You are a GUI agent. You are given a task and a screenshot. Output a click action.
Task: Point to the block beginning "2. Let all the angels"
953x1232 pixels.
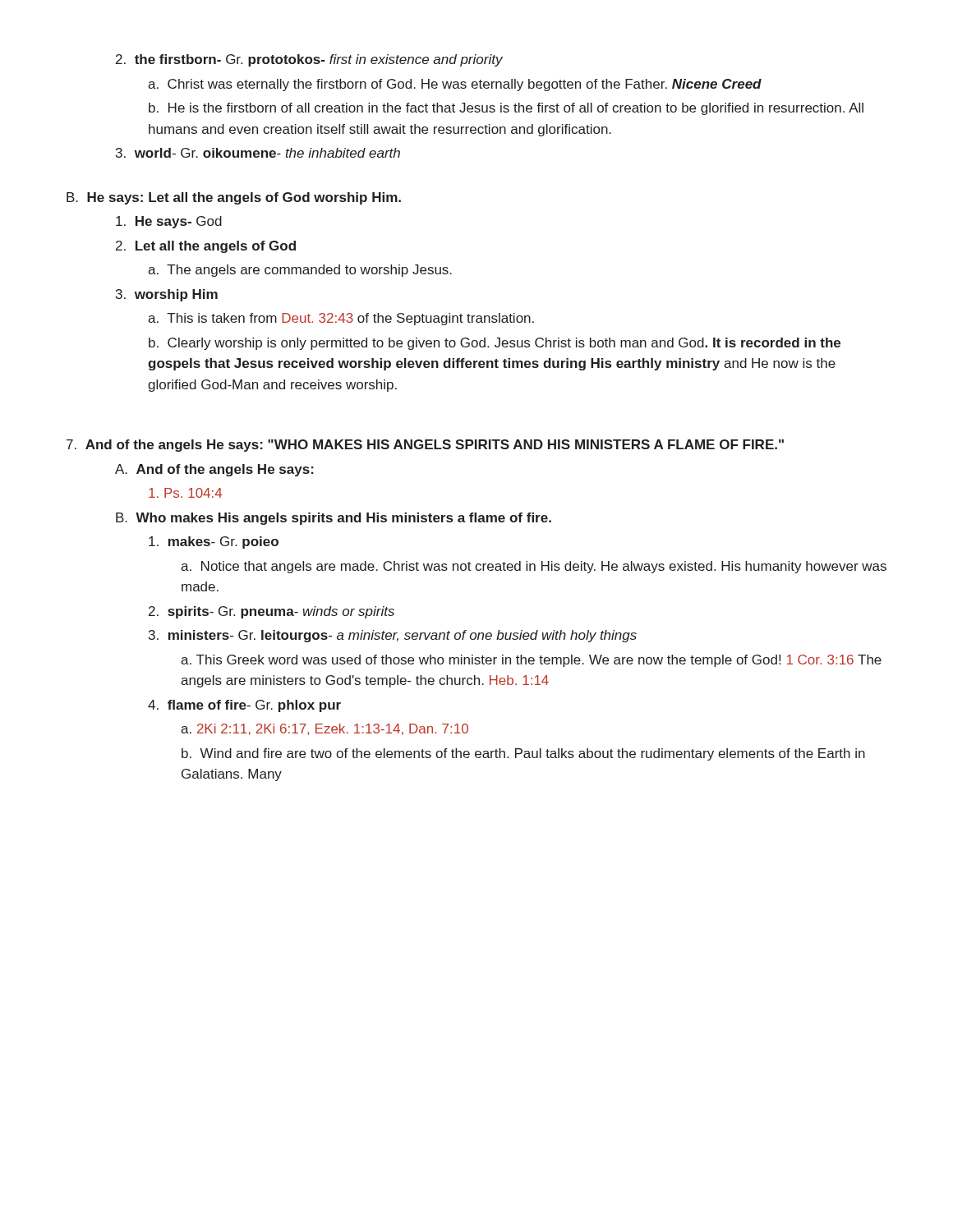point(206,246)
